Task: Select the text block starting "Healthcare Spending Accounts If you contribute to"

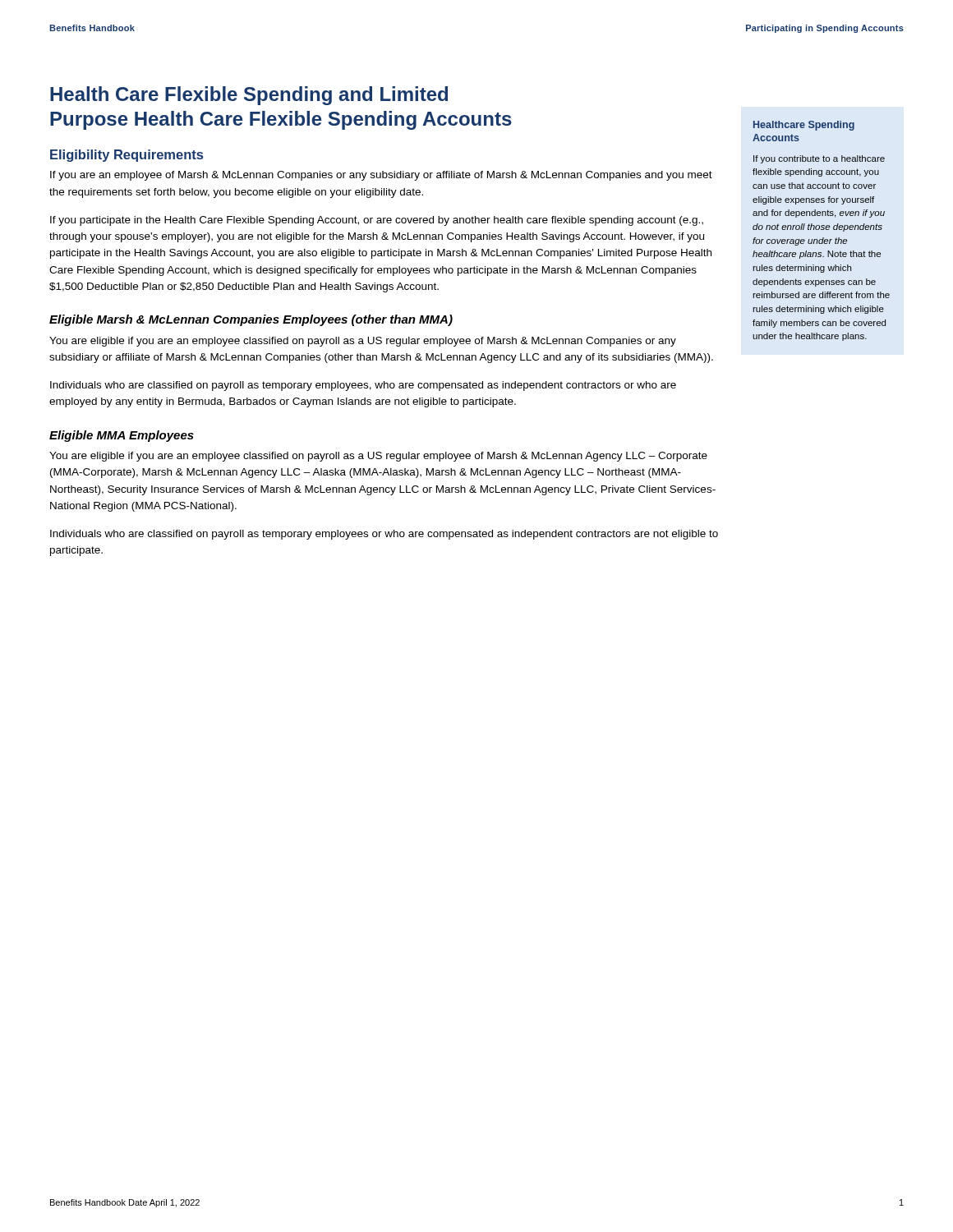Action: pyautogui.click(x=822, y=231)
